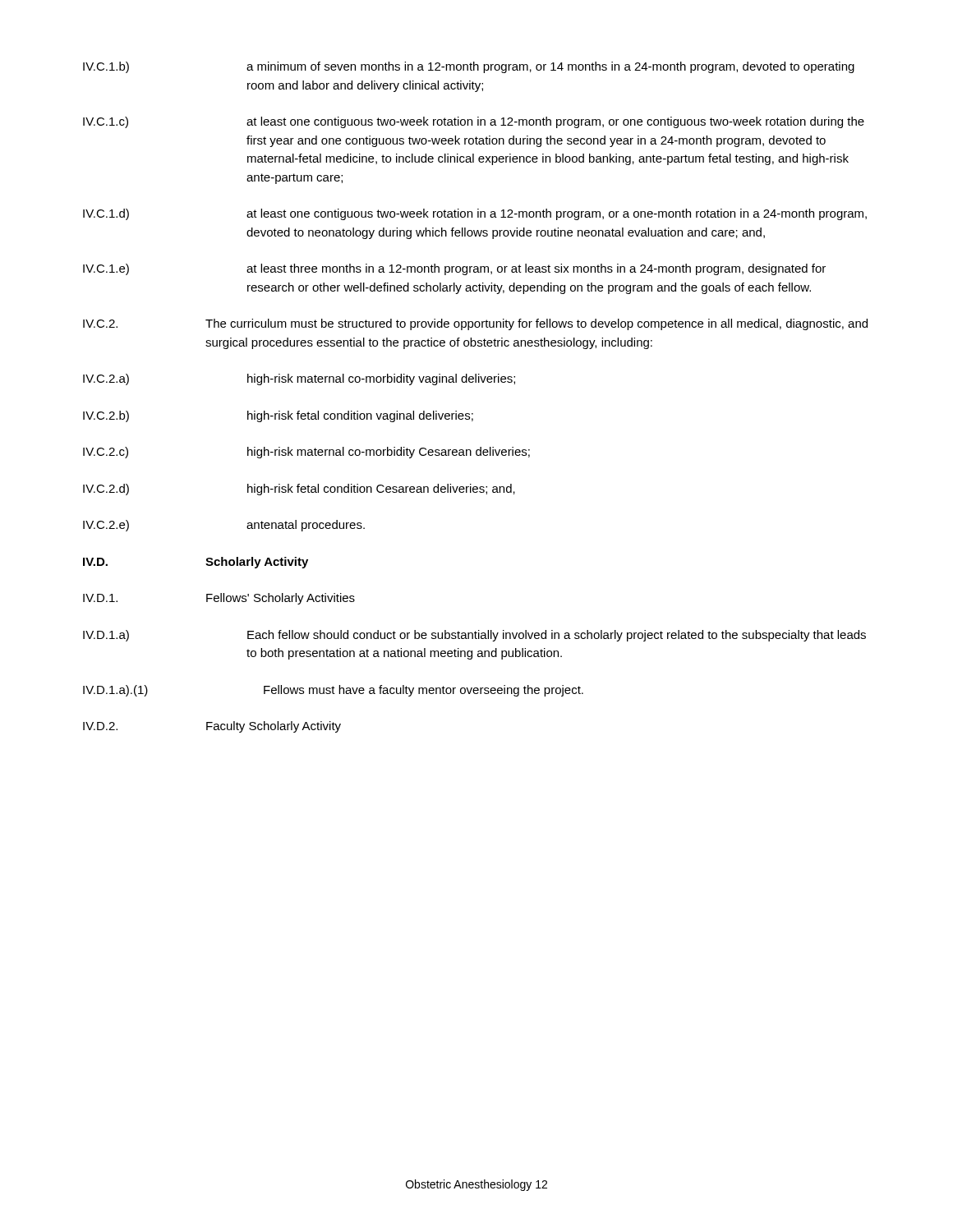Select the passage starting "IV.D.1. Fellows' Scholarly Activities"
953x1232 pixels.
point(219,599)
